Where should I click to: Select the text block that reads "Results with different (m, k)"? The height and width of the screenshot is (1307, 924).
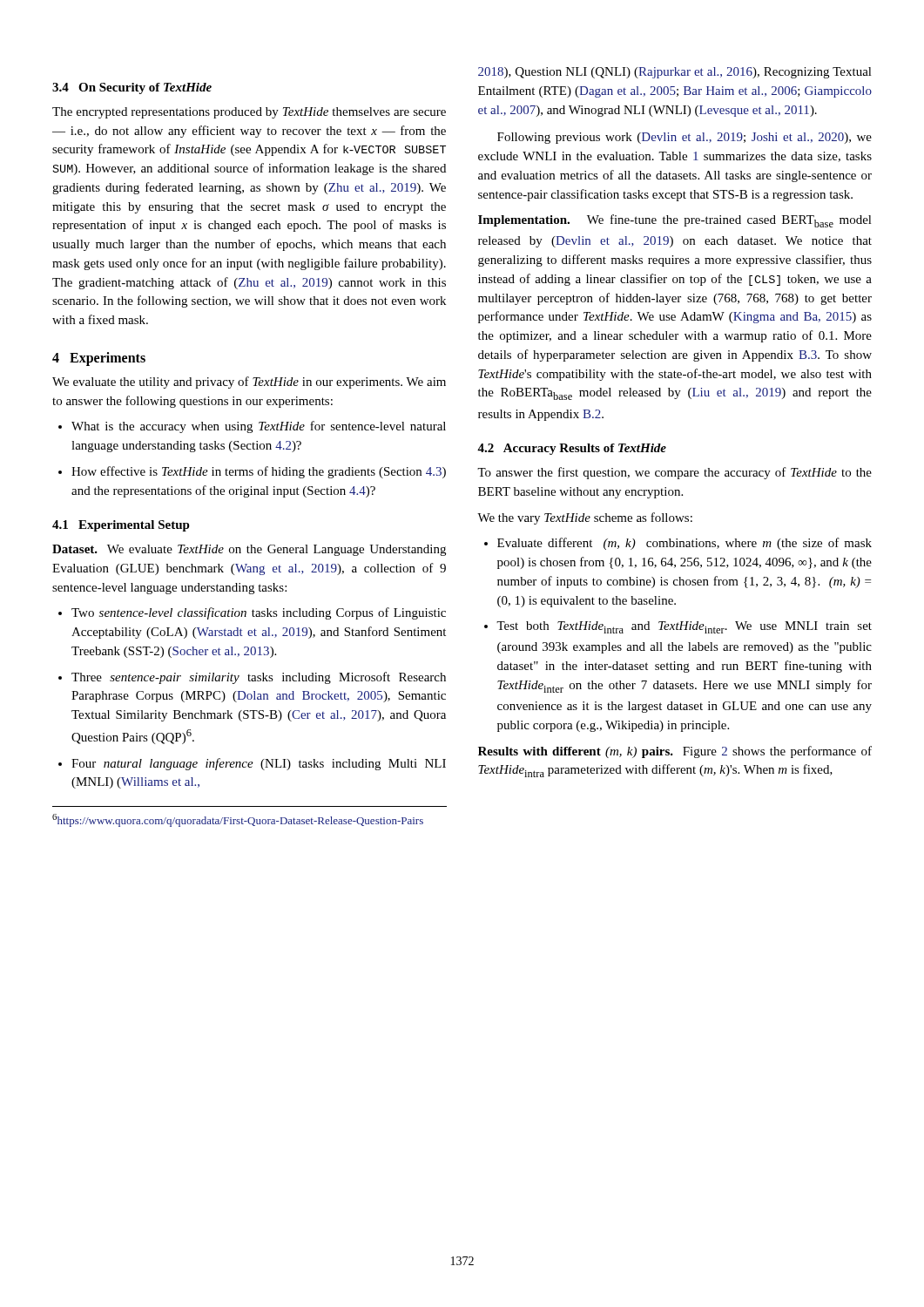point(675,762)
